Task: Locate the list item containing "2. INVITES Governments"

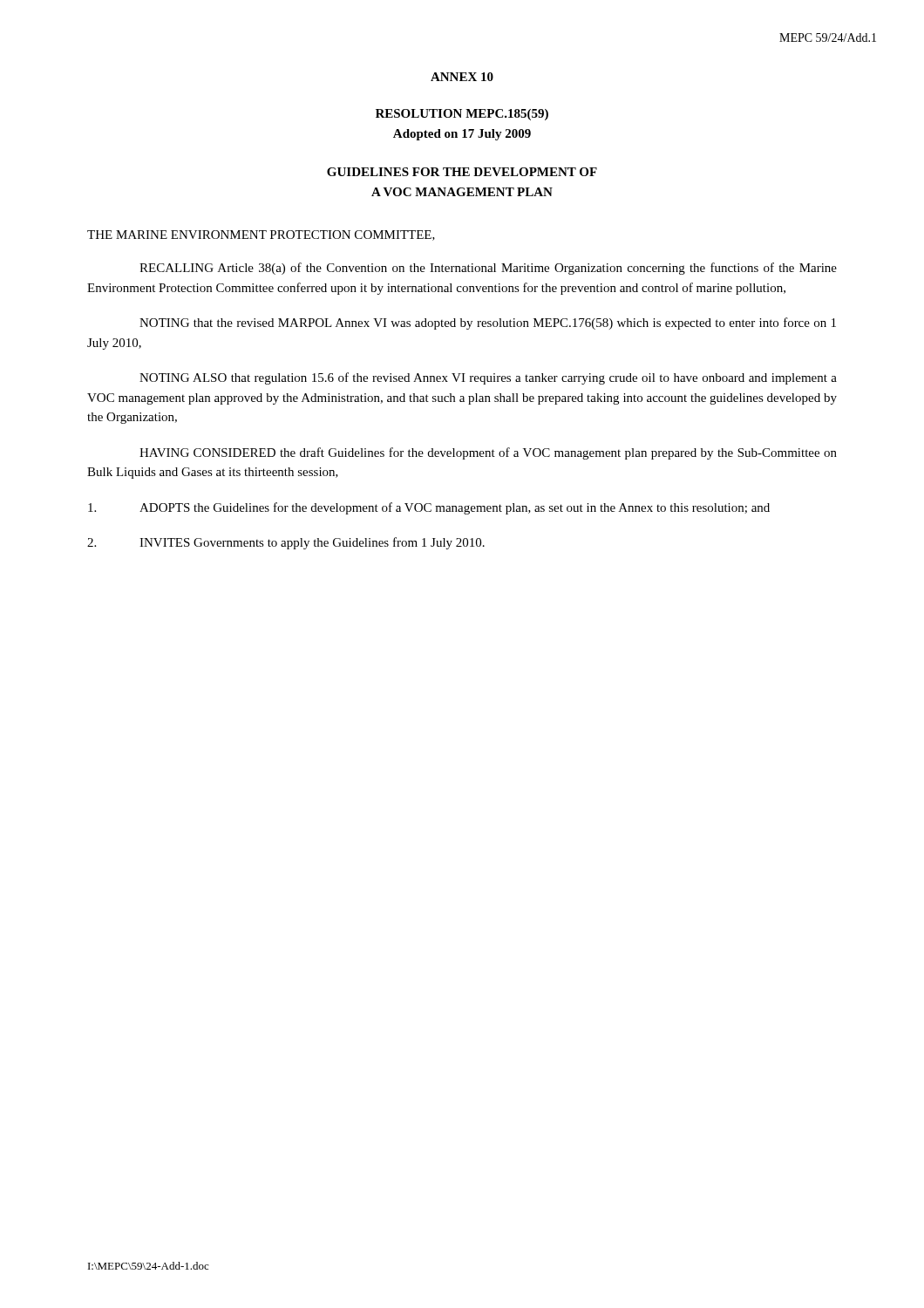Action: point(462,543)
